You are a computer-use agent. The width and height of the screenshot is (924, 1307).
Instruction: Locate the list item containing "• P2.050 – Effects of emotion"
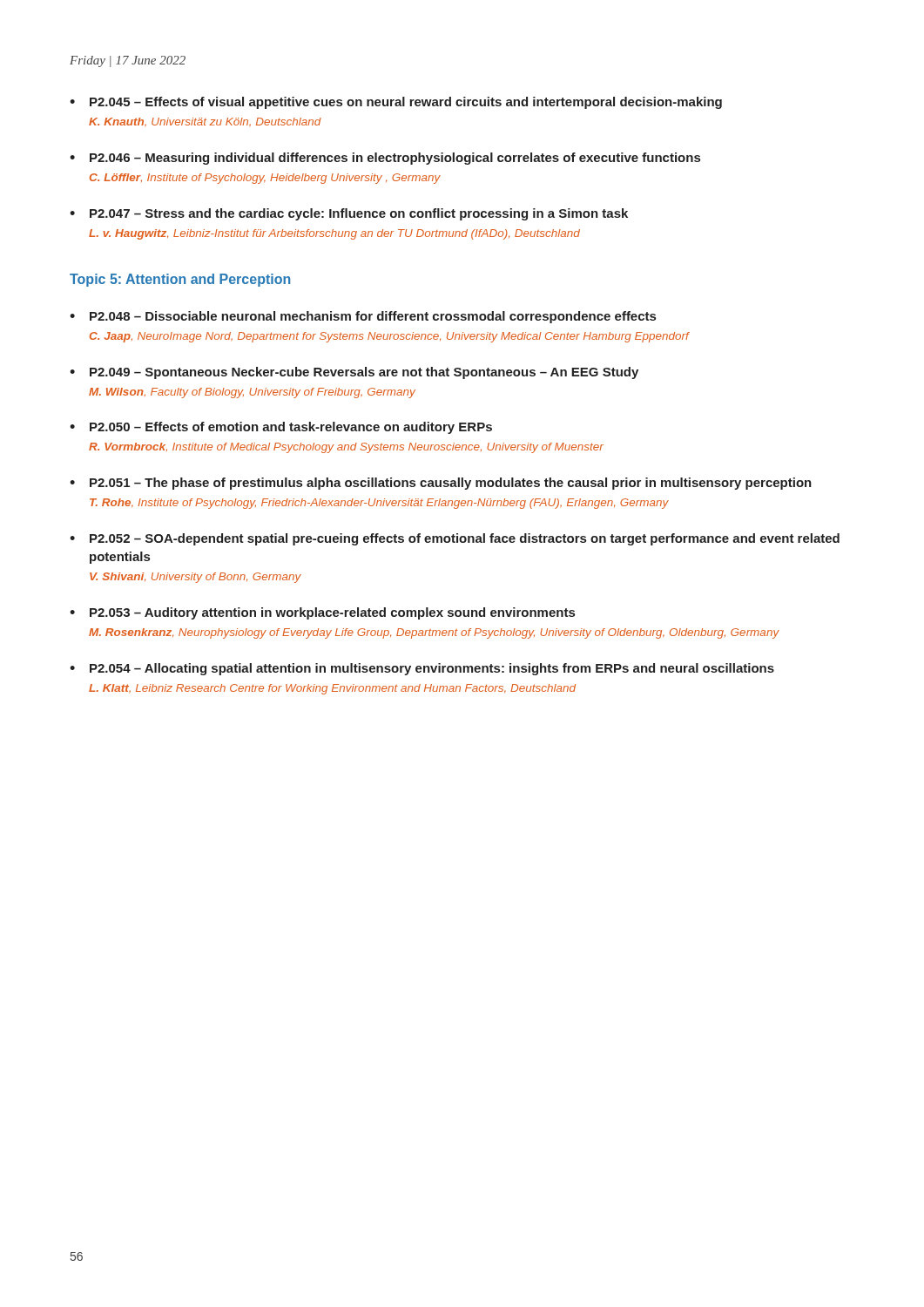462,438
